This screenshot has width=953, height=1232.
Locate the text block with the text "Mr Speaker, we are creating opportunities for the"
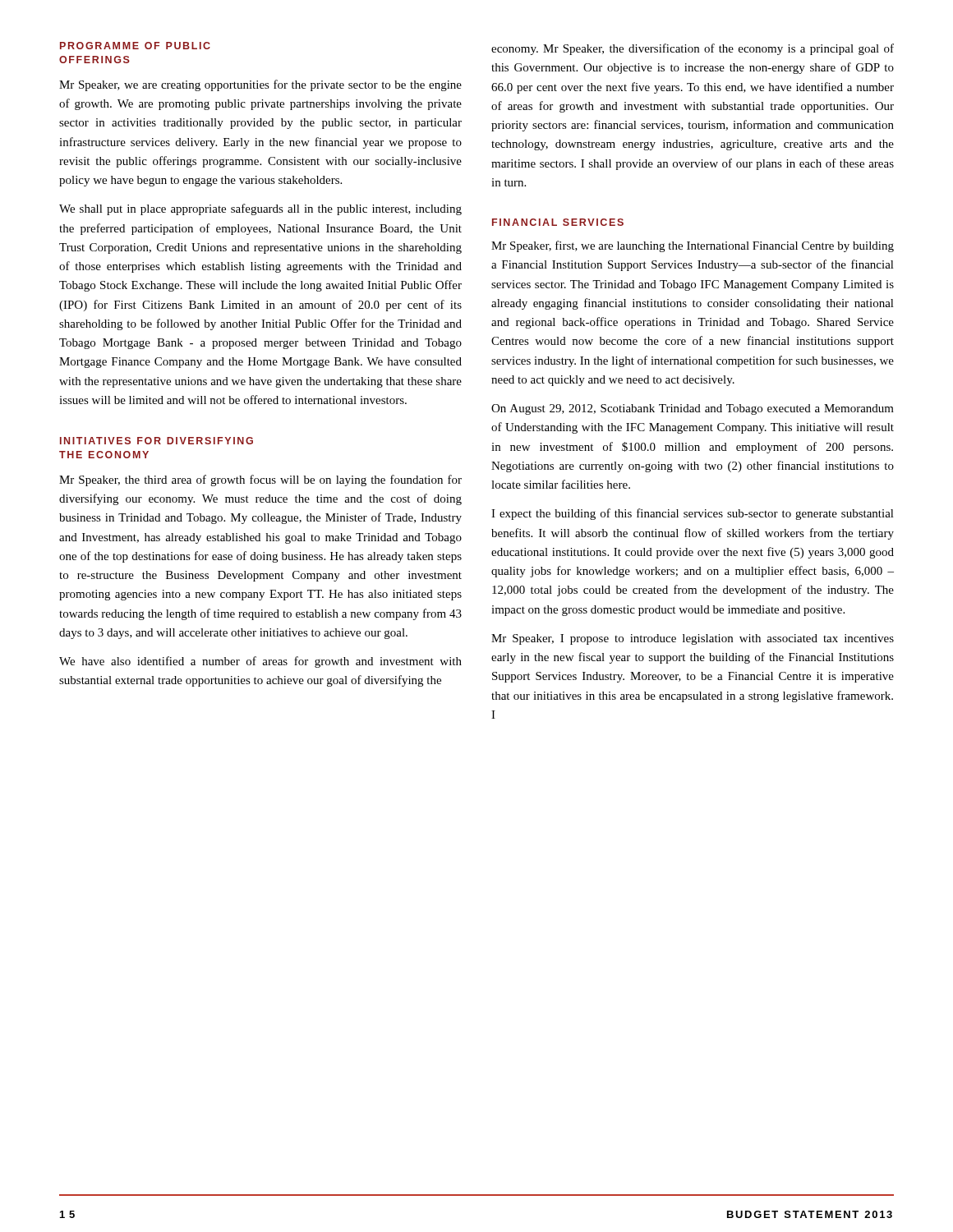[x=260, y=132]
